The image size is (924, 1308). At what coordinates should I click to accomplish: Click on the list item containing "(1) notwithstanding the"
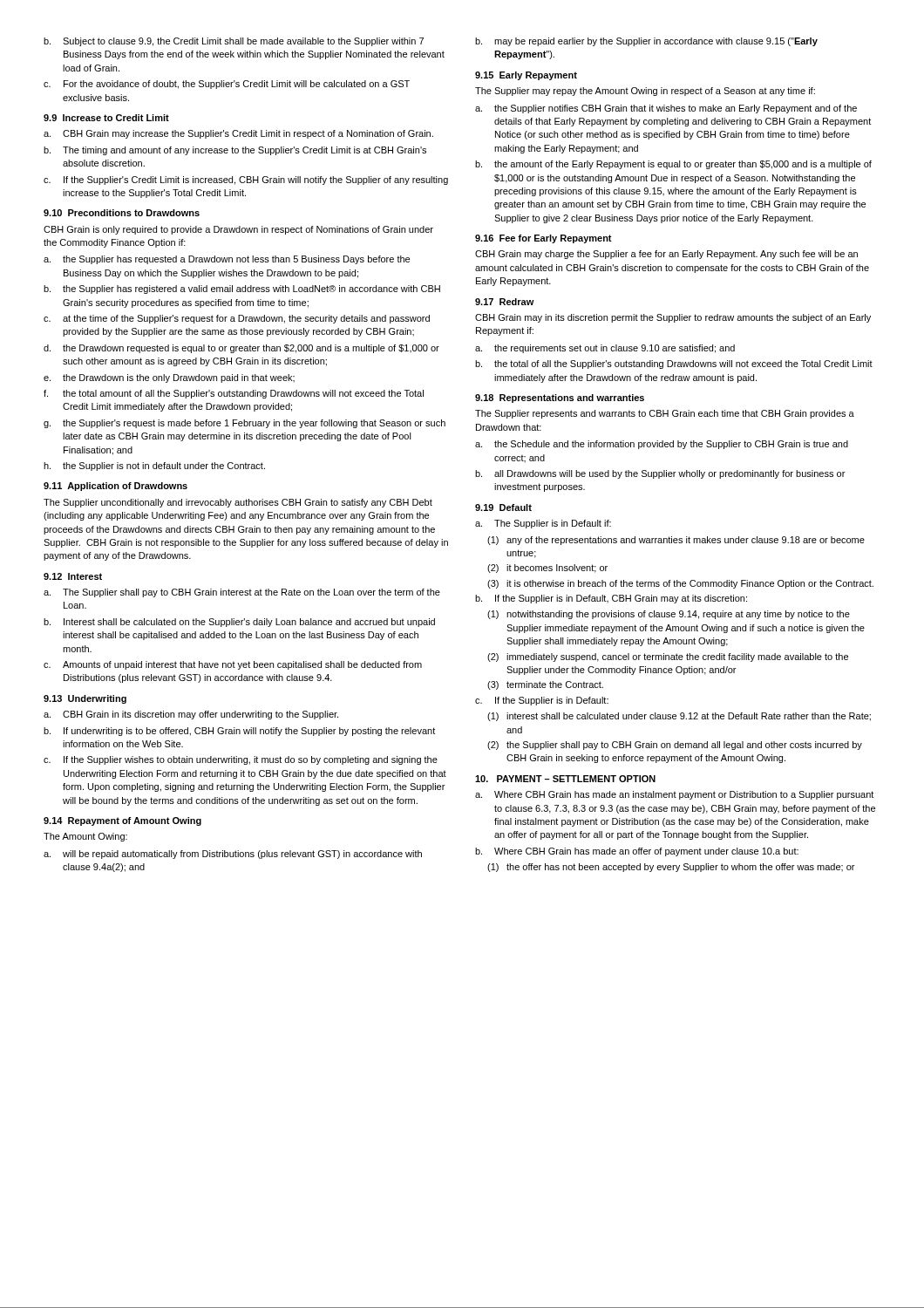point(684,628)
